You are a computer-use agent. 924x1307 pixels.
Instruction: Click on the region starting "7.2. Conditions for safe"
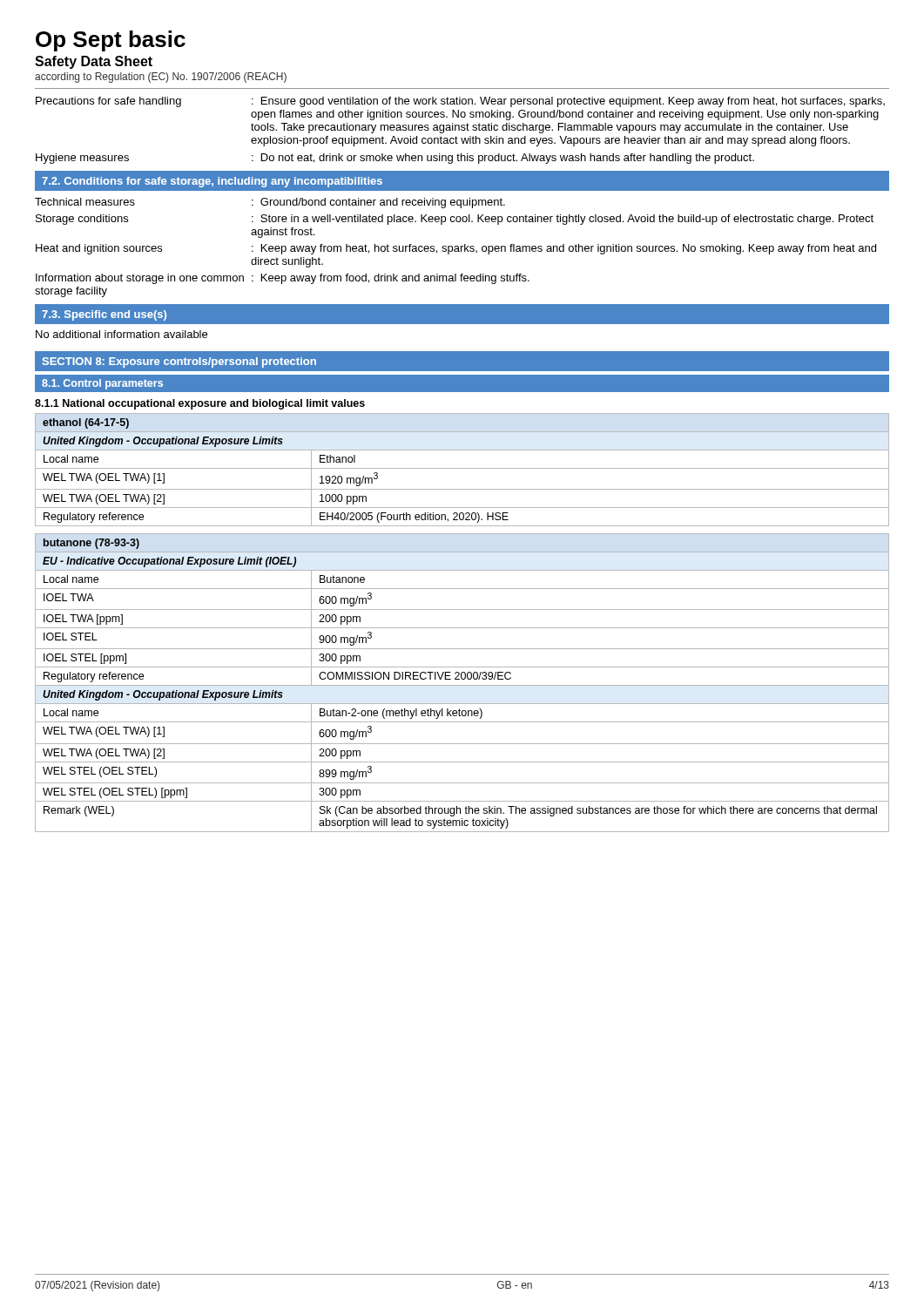tap(212, 181)
